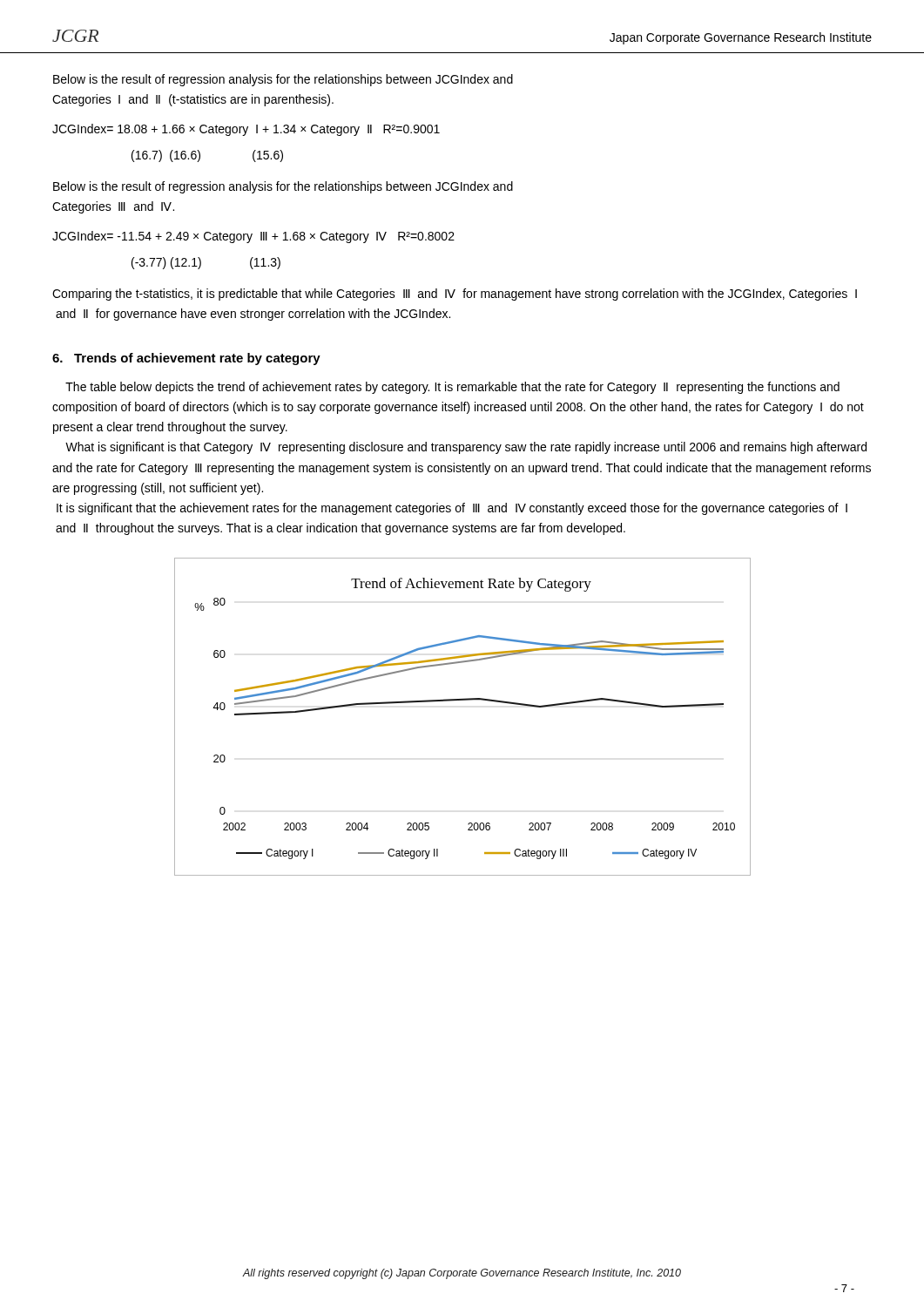Point to the passage starting "The table below depicts the trend"
The image size is (924, 1307).
(462, 457)
